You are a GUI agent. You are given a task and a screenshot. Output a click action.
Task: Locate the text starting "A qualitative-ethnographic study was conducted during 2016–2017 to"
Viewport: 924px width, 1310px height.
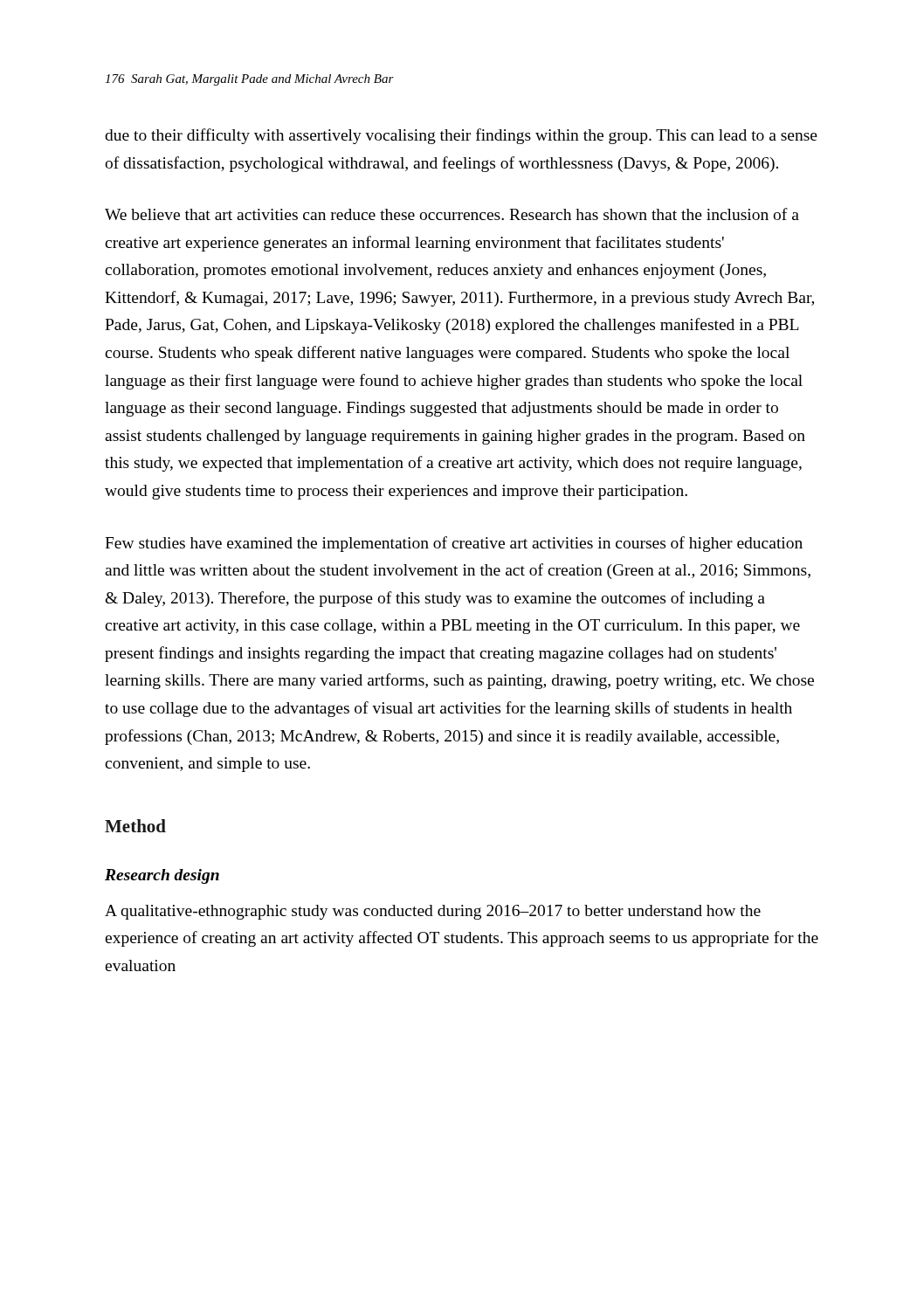462,938
